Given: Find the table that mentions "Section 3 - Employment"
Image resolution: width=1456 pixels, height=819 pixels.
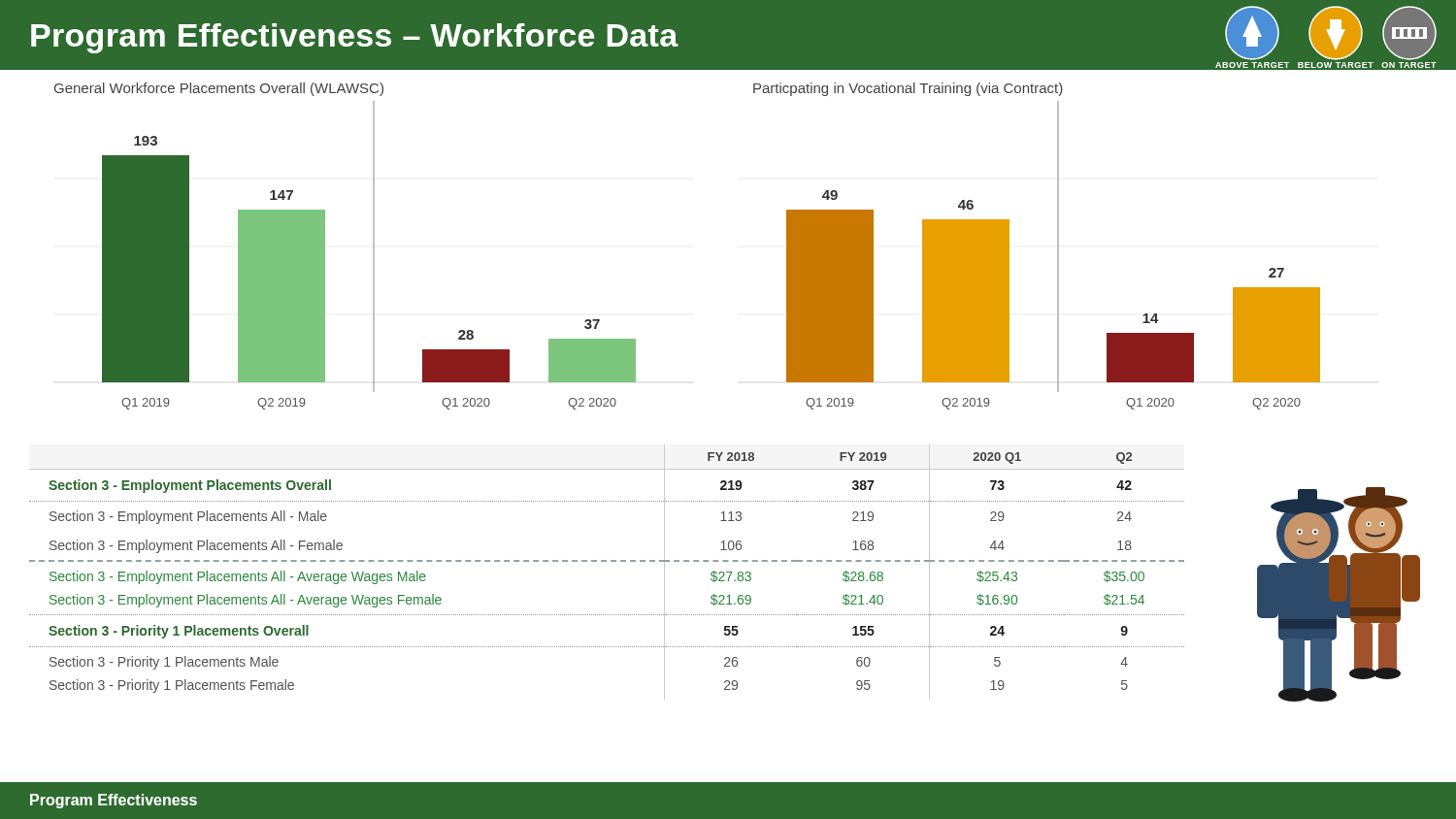Looking at the screenshot, I should click(607, 572).
